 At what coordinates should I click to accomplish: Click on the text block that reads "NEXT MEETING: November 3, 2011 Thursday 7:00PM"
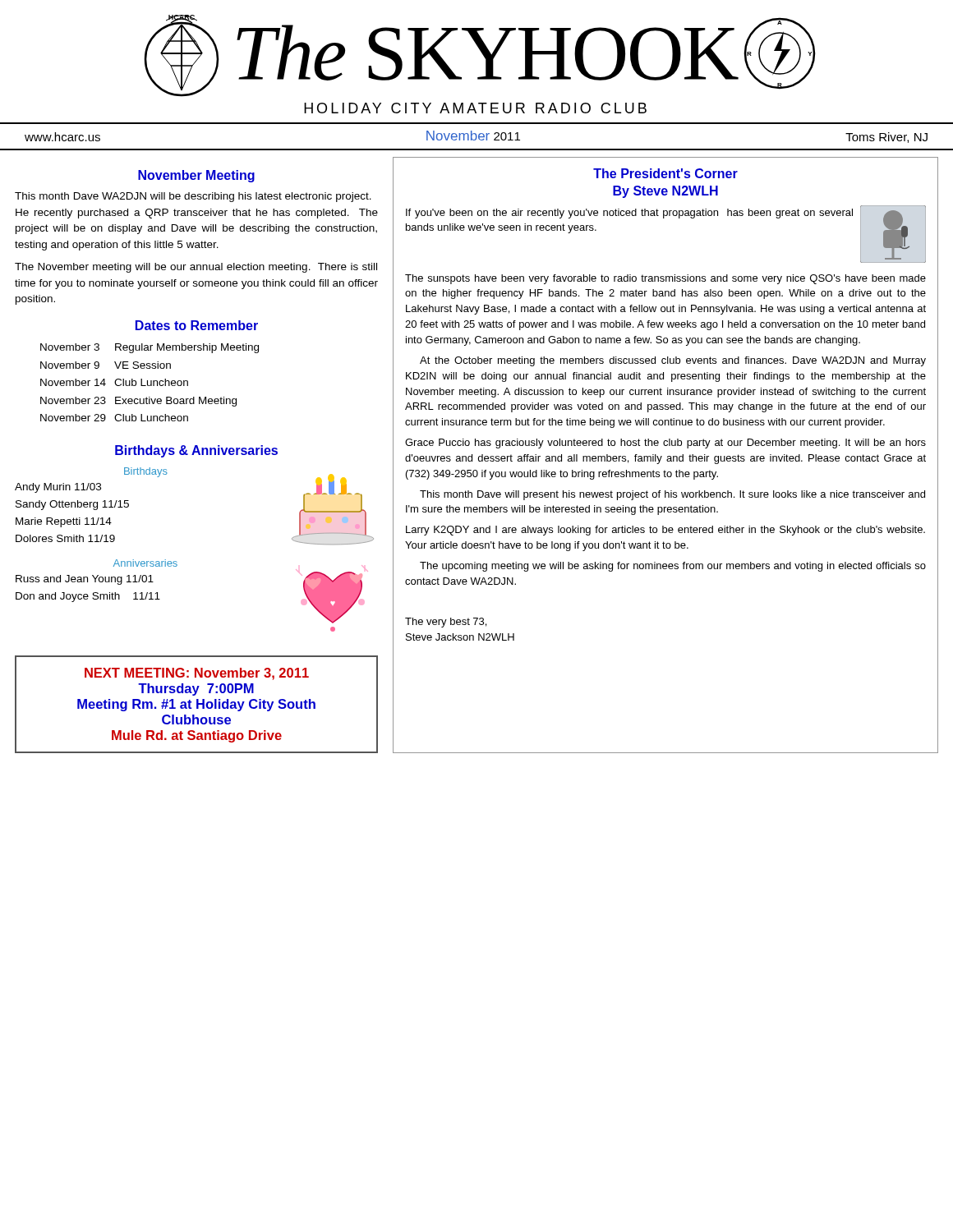pos(196,704)
